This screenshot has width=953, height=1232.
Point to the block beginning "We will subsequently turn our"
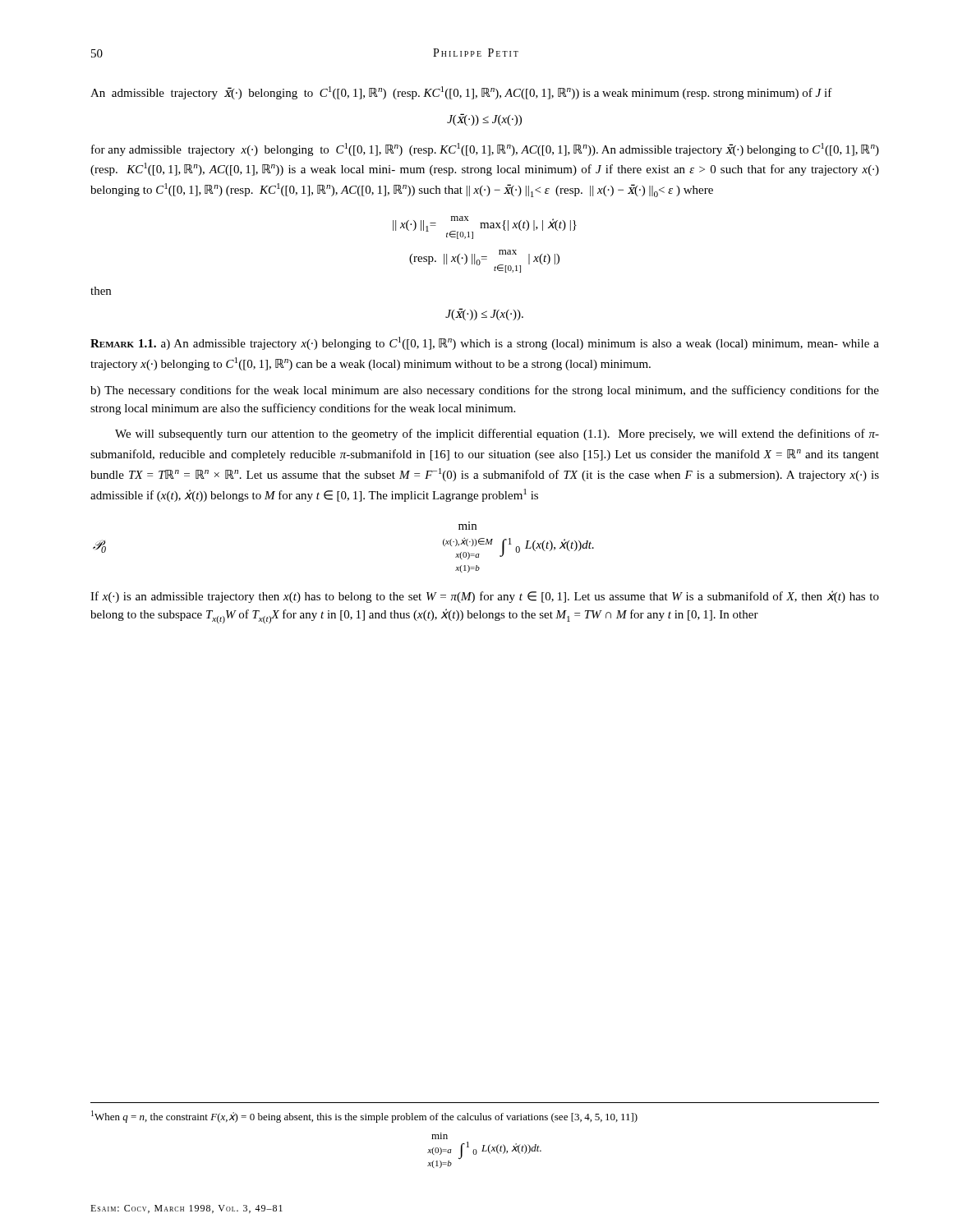coord(485,464)
